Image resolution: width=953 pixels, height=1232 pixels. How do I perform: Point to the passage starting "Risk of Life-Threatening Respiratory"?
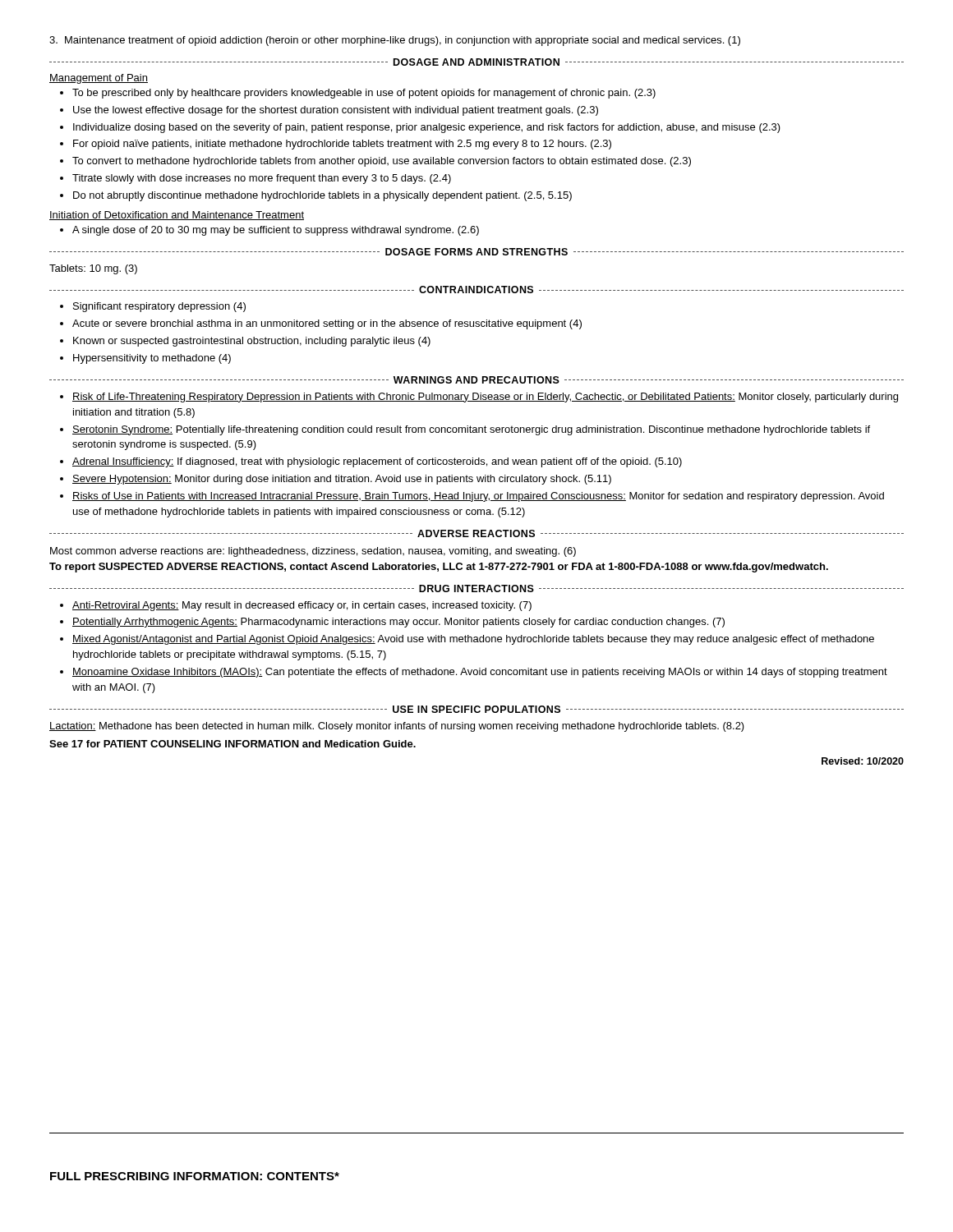tap(486, 404)
